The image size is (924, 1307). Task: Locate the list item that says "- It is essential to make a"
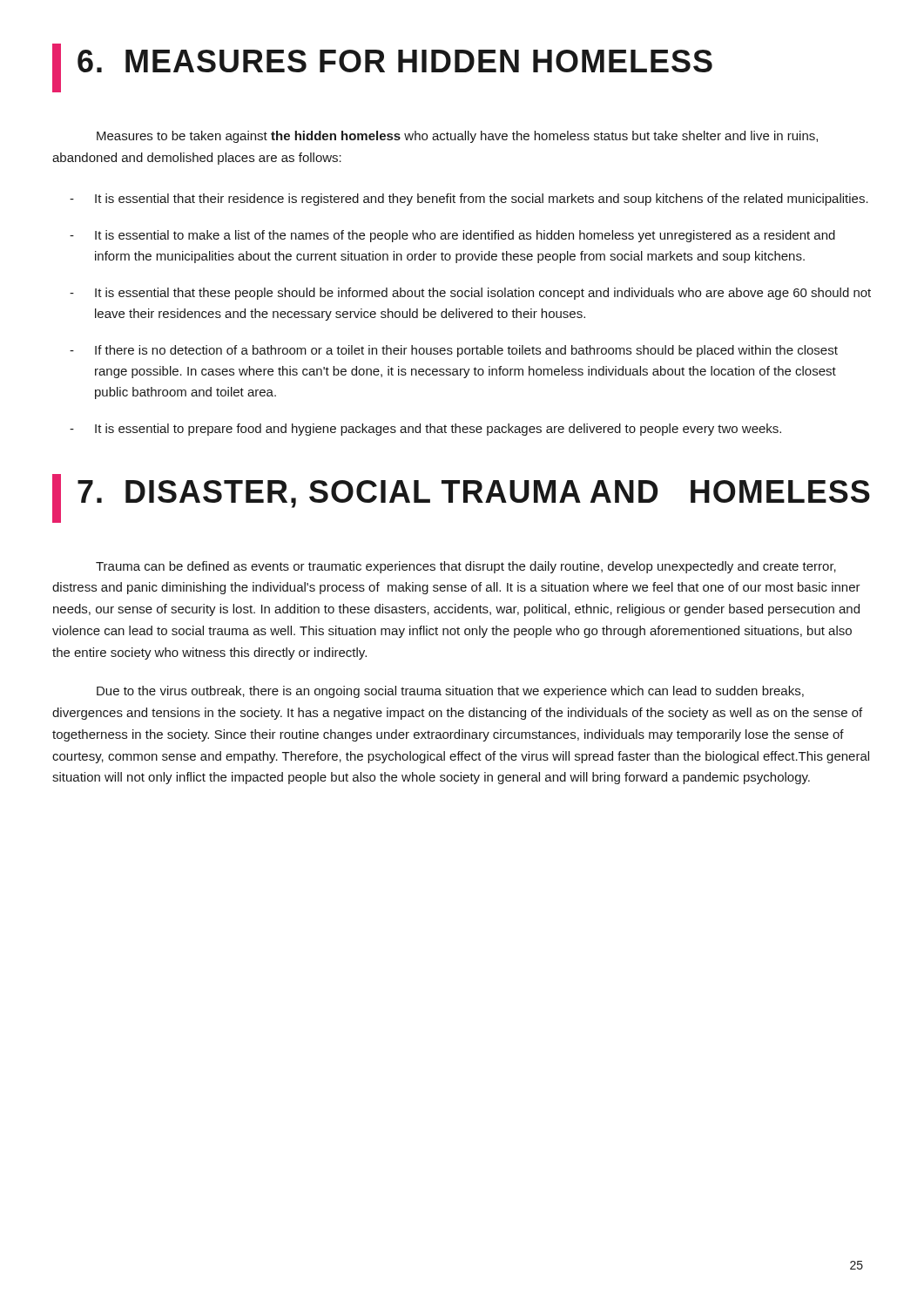tap(471, 245)
